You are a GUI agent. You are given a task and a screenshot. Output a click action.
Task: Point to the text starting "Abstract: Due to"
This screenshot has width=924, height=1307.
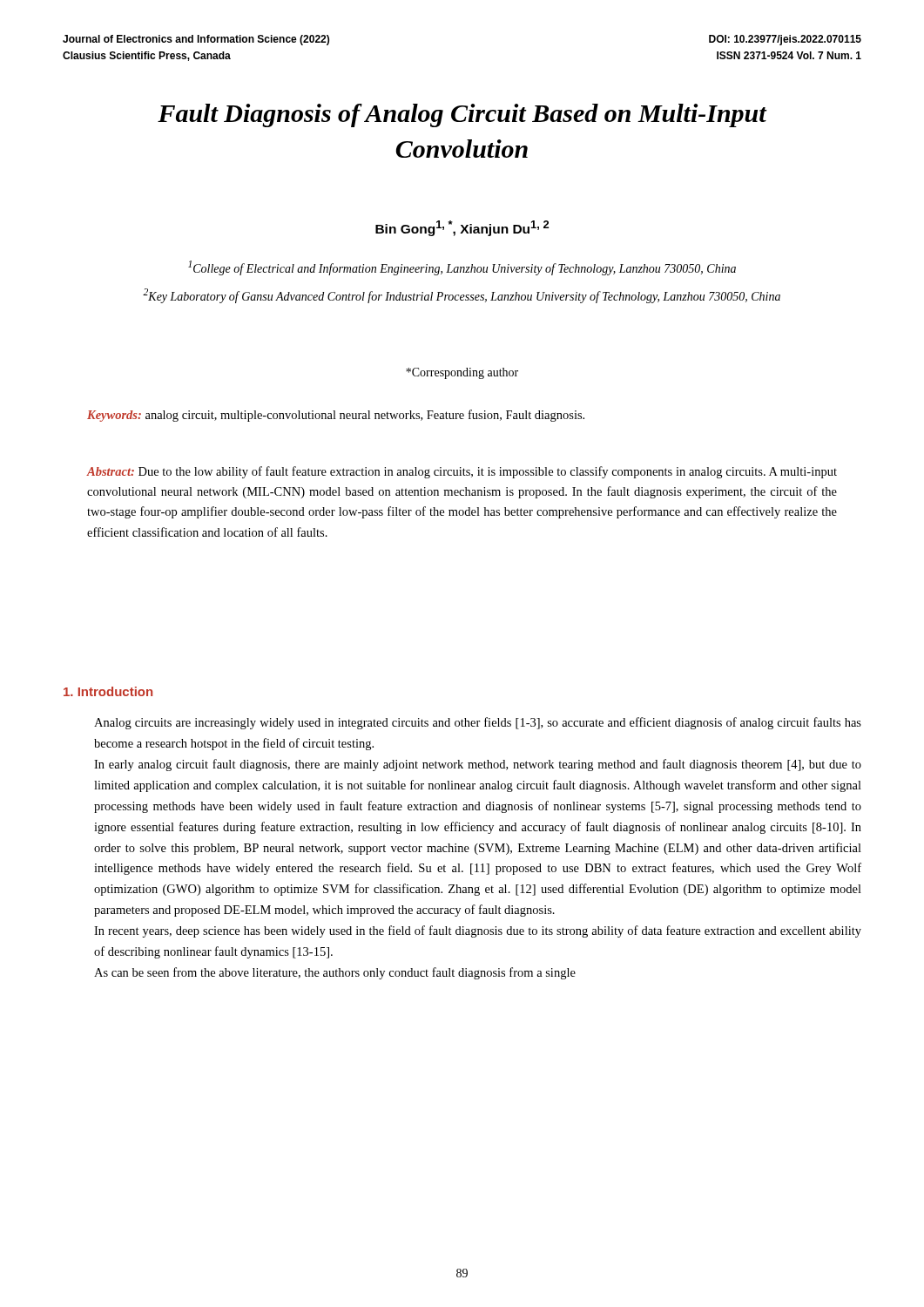coord(462,502)
